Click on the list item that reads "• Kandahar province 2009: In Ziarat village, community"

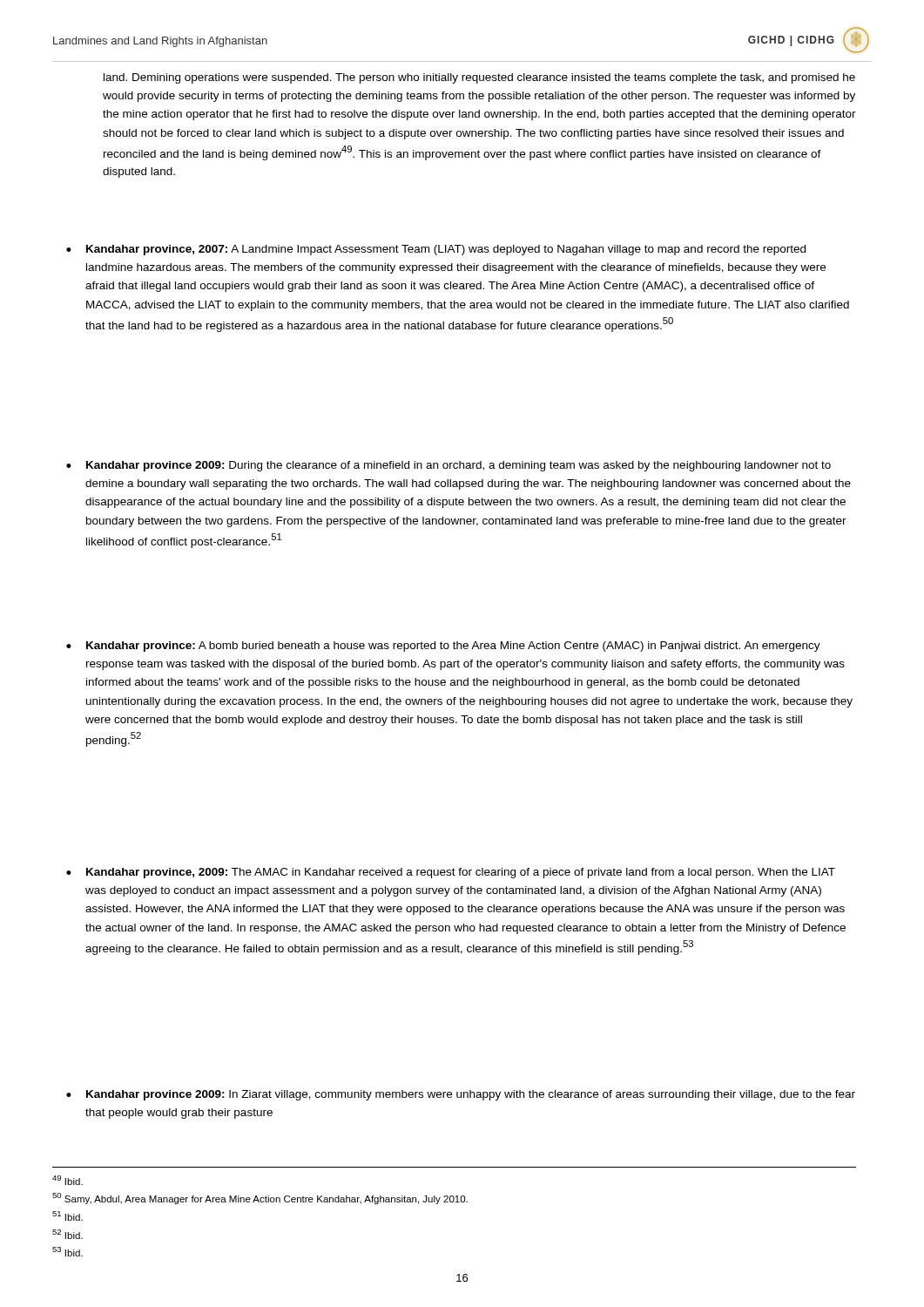pyautogui.click(x=454, y=1103)
